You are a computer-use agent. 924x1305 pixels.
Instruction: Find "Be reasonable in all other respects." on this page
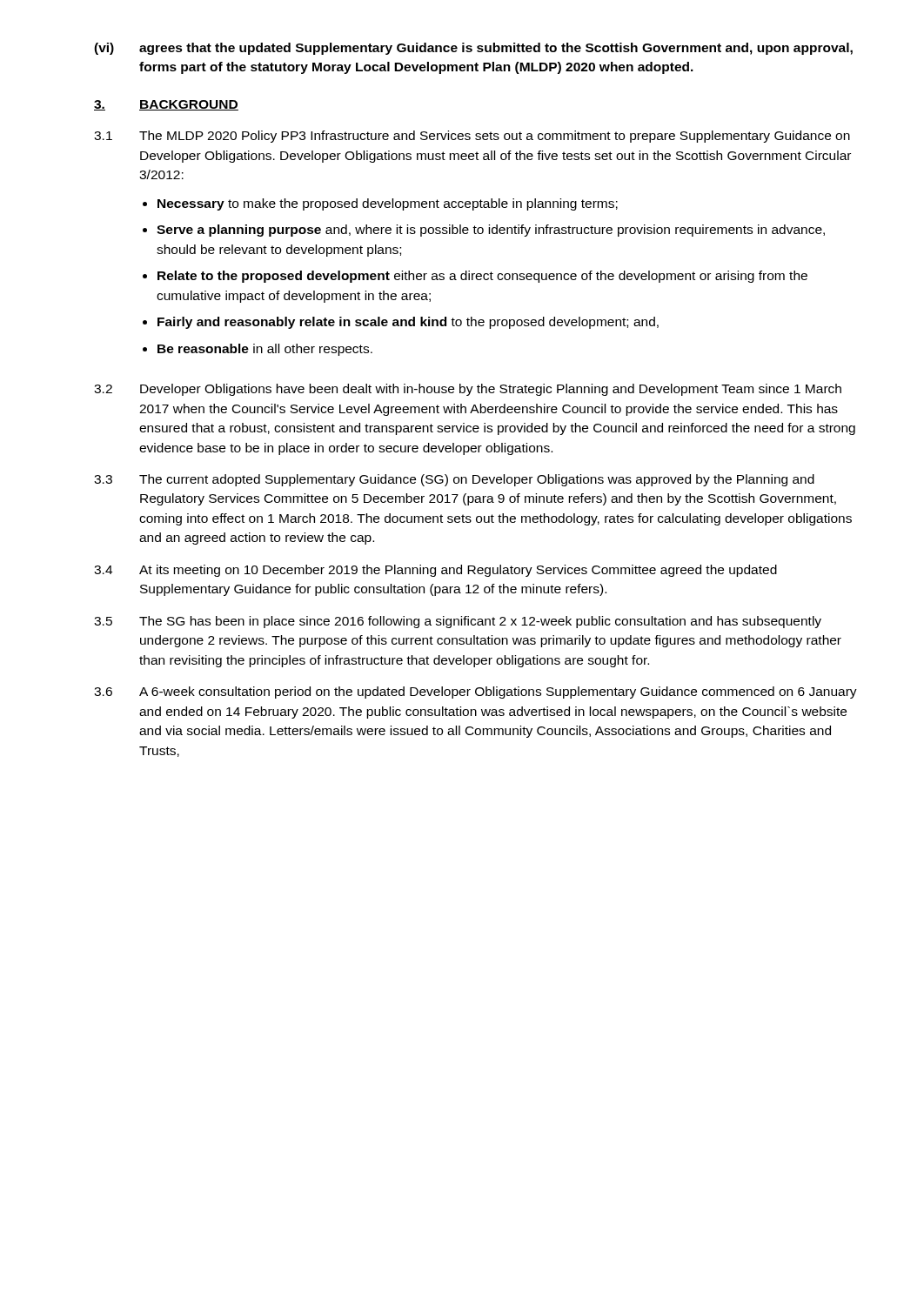pos(265,348)
